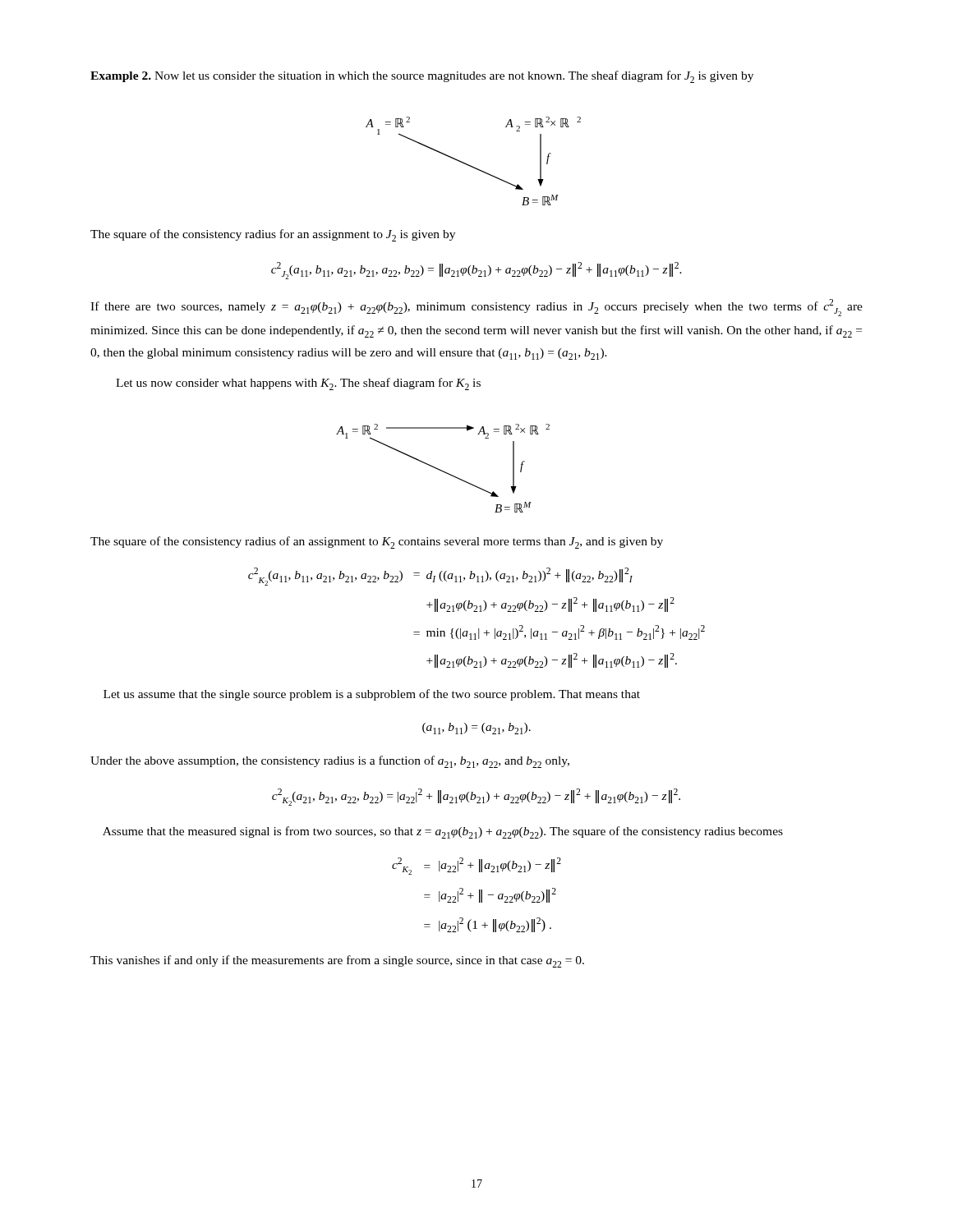Find the formula that says "c2J2(a11, b11, a21, b21, a22, b22)"
This screenshot has width=953, height=1232.
(x=476, y=271)
